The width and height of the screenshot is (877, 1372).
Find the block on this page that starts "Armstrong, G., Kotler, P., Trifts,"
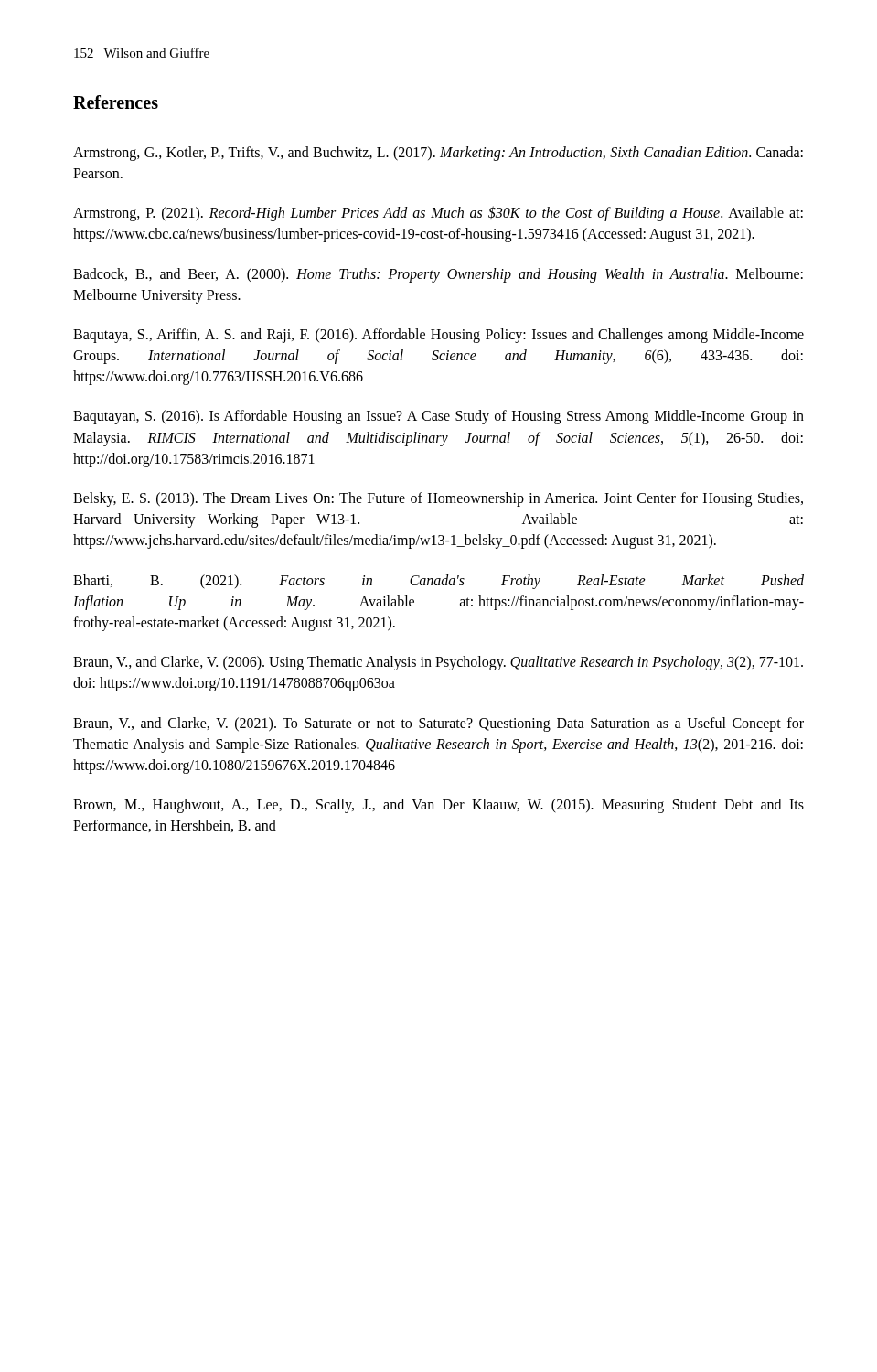point(438,163)
